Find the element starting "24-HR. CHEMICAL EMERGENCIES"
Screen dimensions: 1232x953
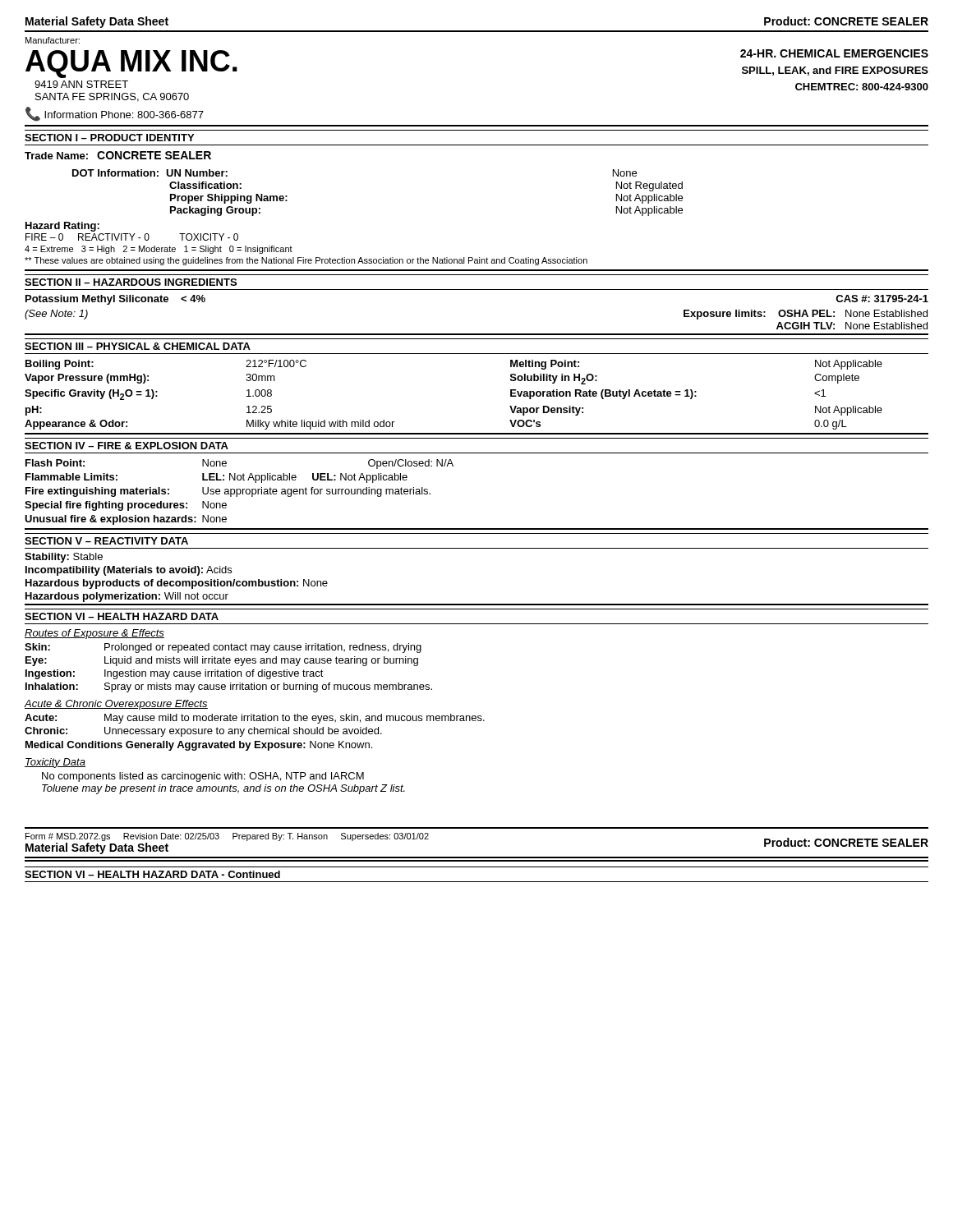(x=834, y=70)
